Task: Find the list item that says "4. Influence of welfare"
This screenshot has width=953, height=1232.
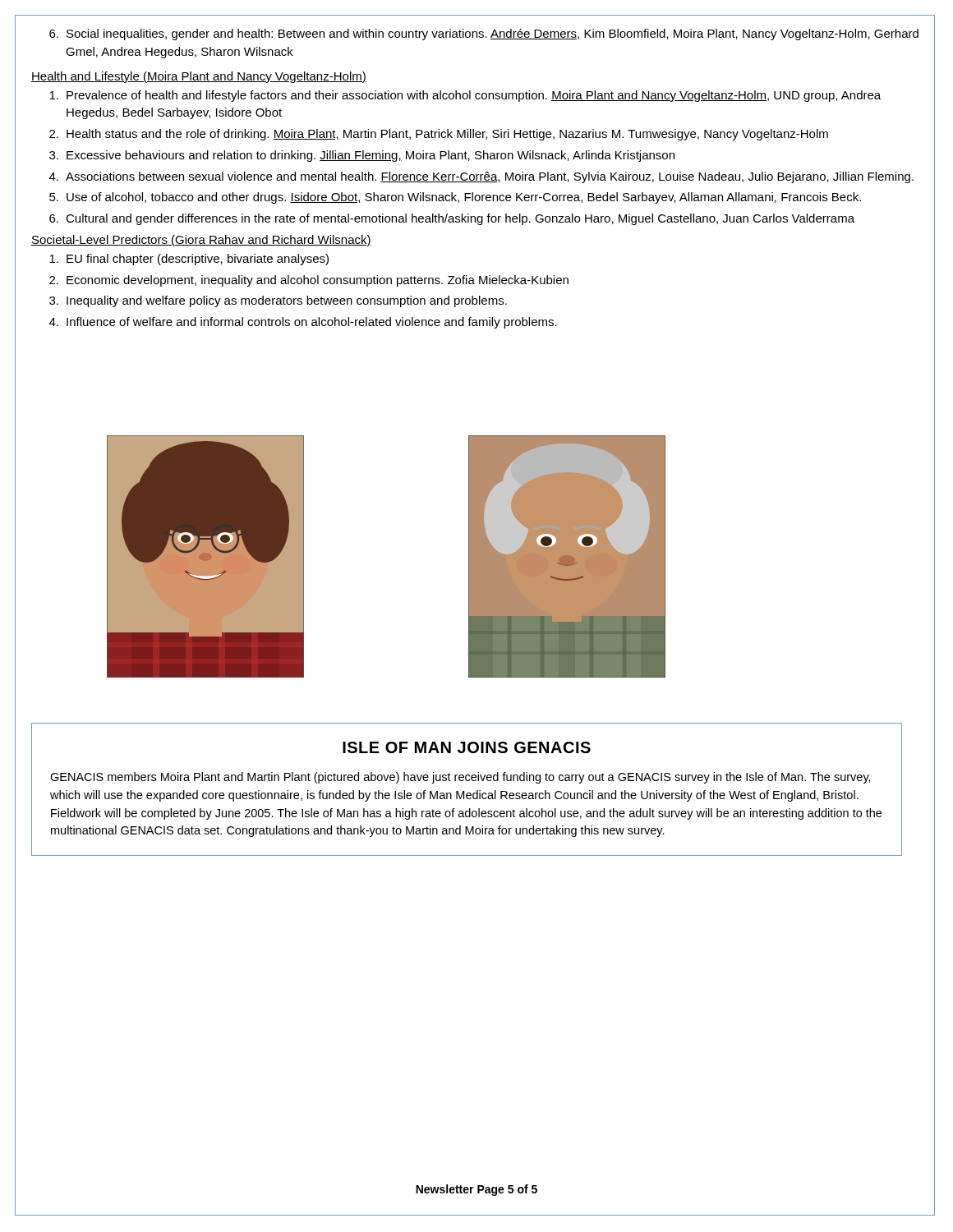Action: [476, 322]
